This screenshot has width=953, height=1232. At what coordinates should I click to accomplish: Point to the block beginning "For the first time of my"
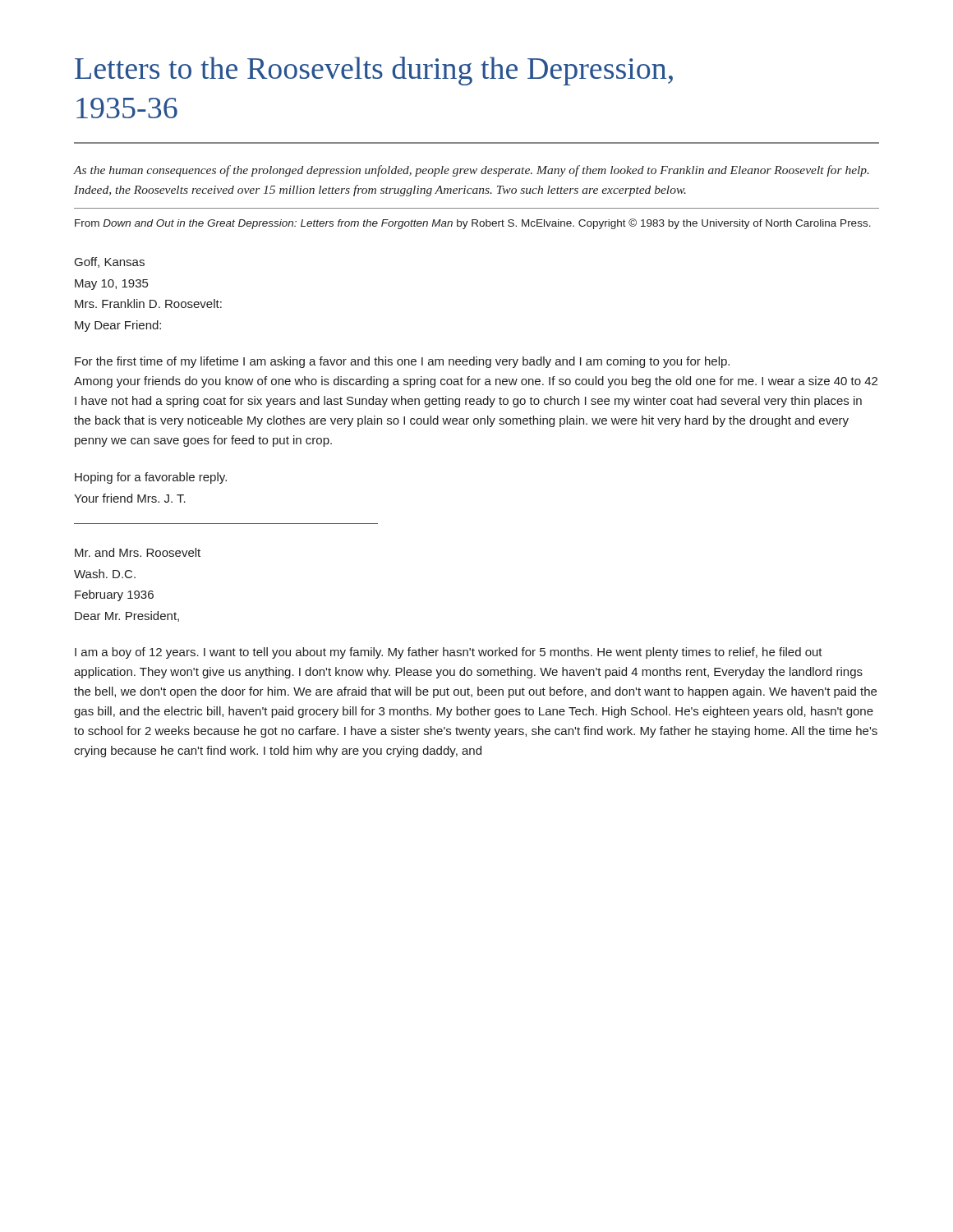[x=476, y=401]
